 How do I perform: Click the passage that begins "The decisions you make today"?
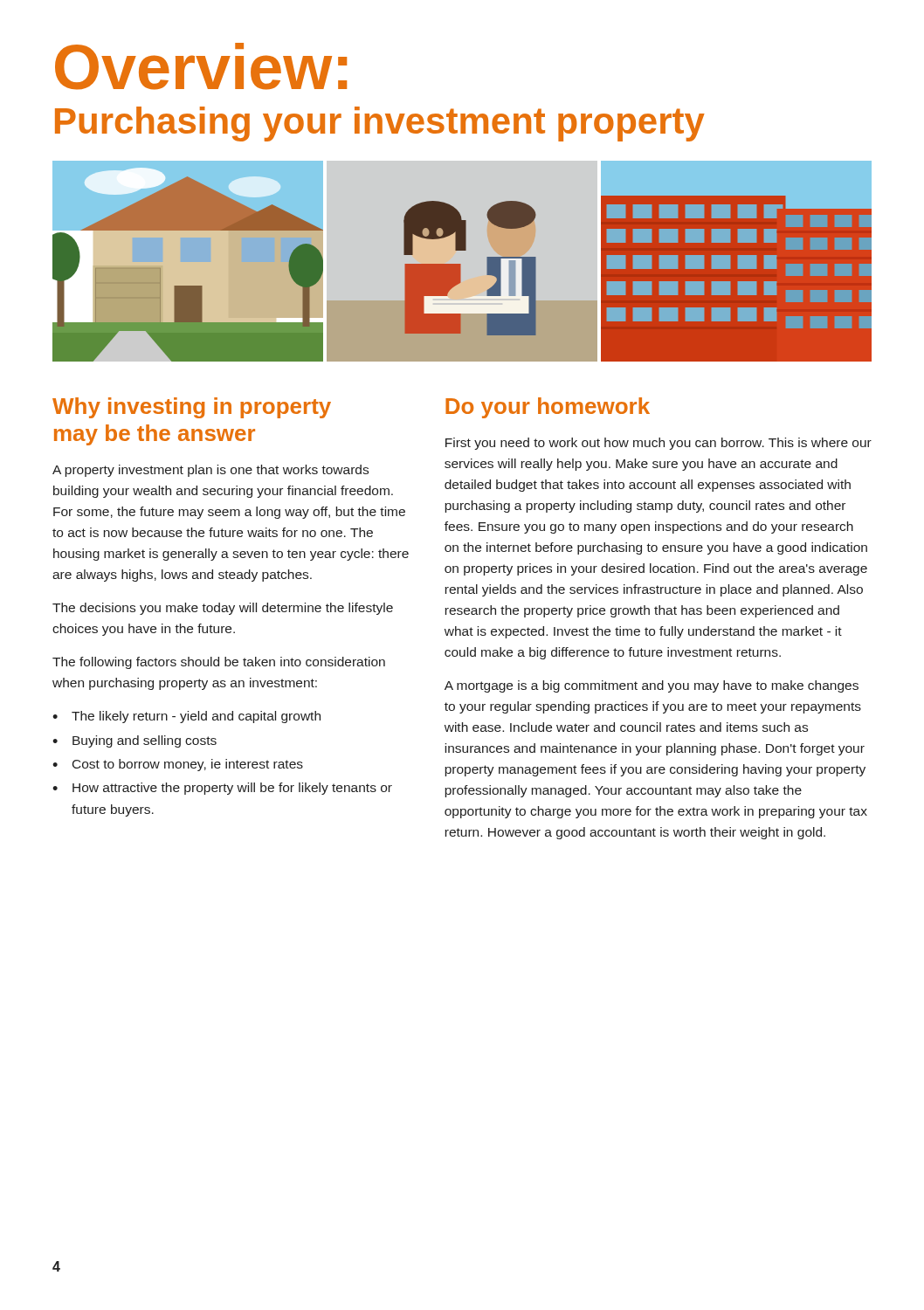pyautogui.click(x=223, y=618)
